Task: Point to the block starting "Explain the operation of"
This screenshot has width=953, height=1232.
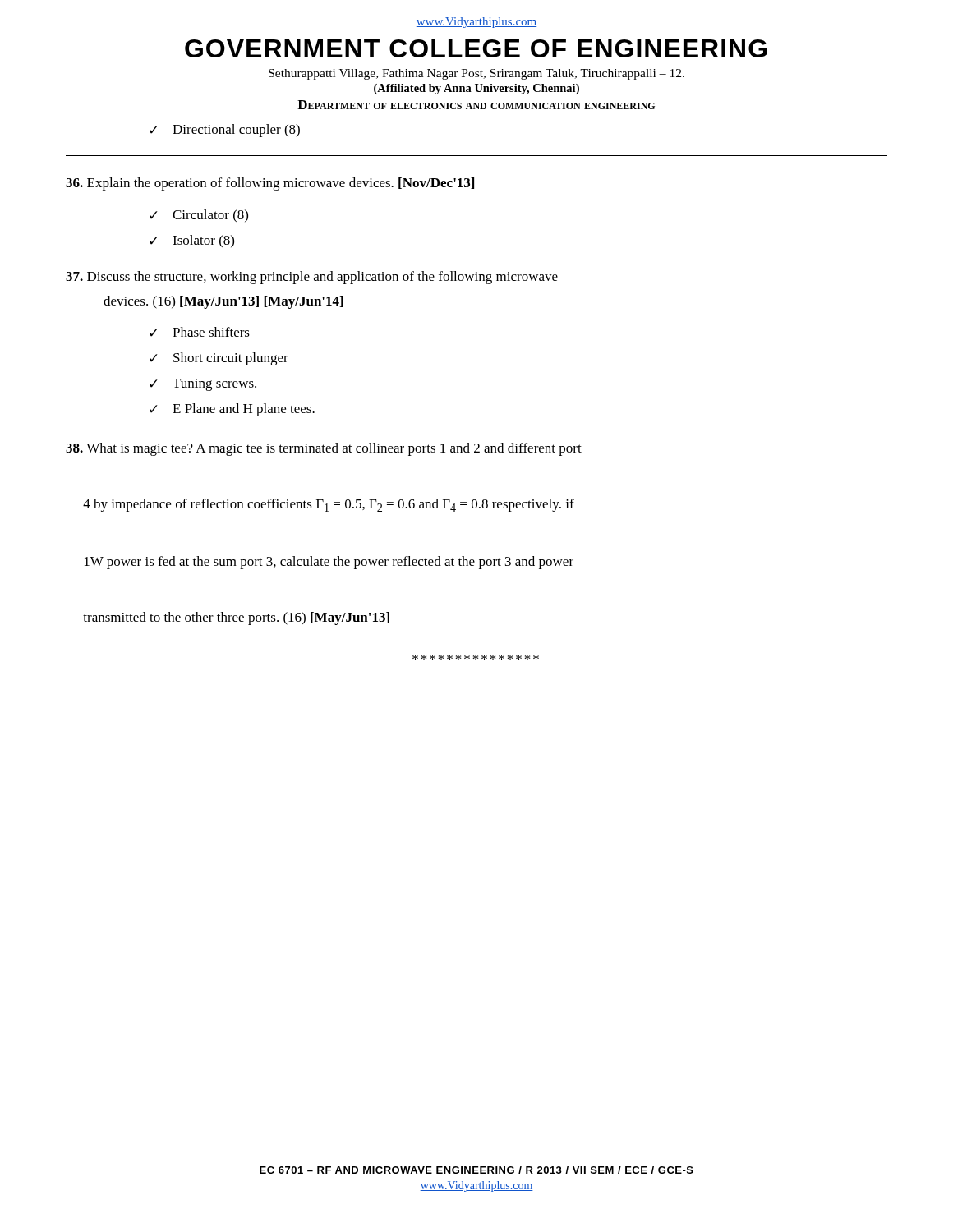Action: click(x=271, y=183)
